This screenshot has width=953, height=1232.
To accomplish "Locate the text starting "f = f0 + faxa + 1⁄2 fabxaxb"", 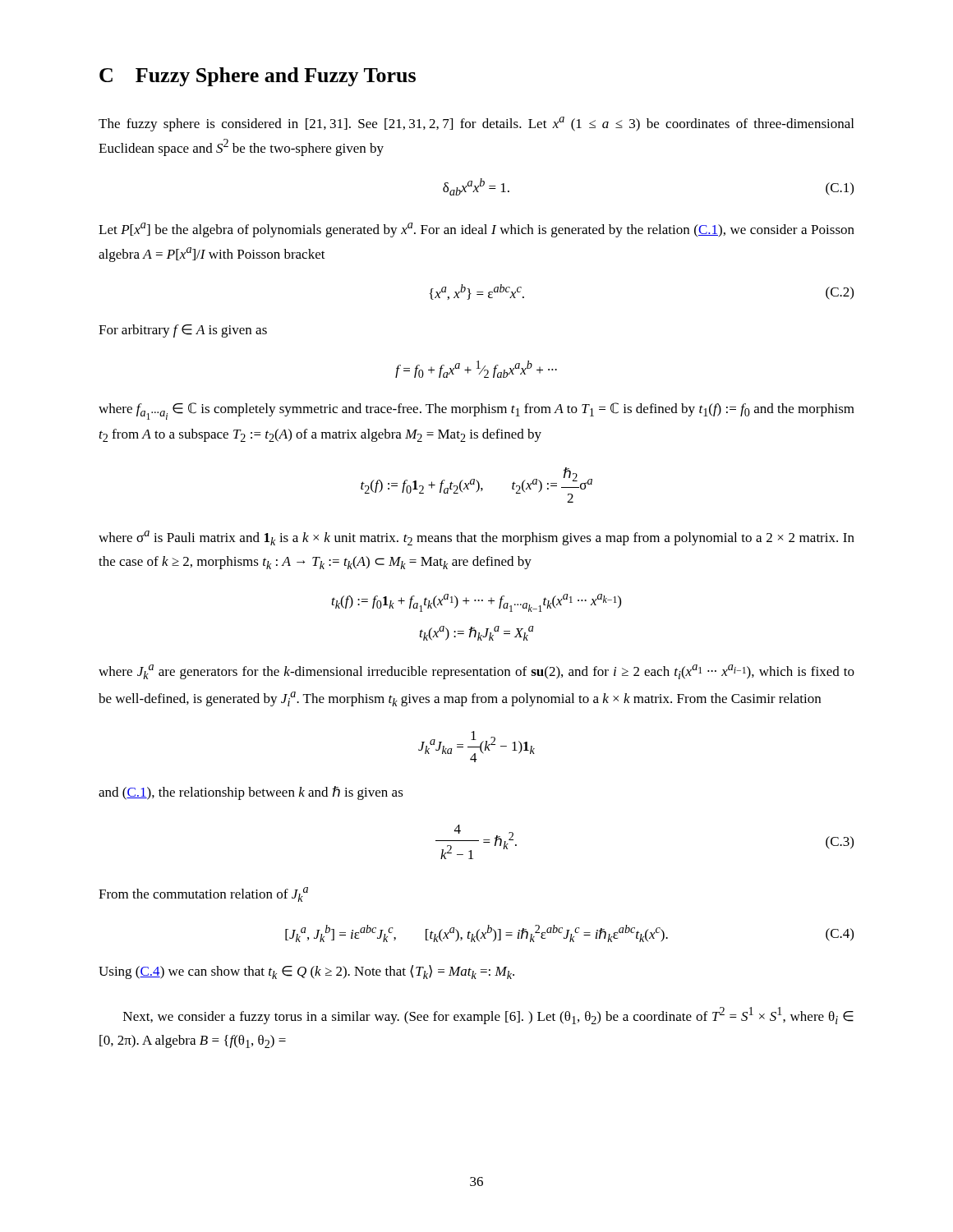I will coord(476,370).
